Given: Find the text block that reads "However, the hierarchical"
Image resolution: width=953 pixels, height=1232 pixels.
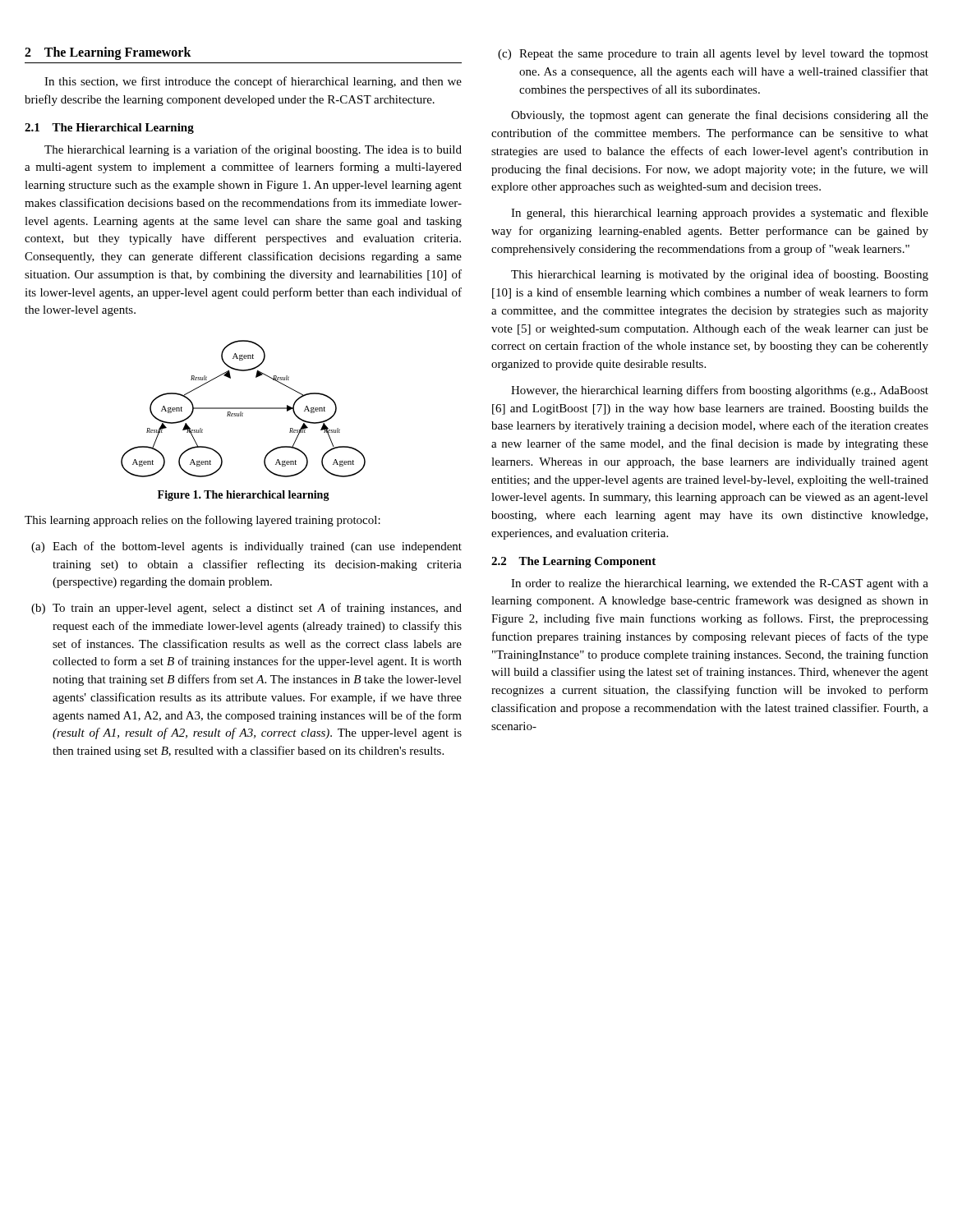Looking at the screenshot, I should click(x=710, y=462).
